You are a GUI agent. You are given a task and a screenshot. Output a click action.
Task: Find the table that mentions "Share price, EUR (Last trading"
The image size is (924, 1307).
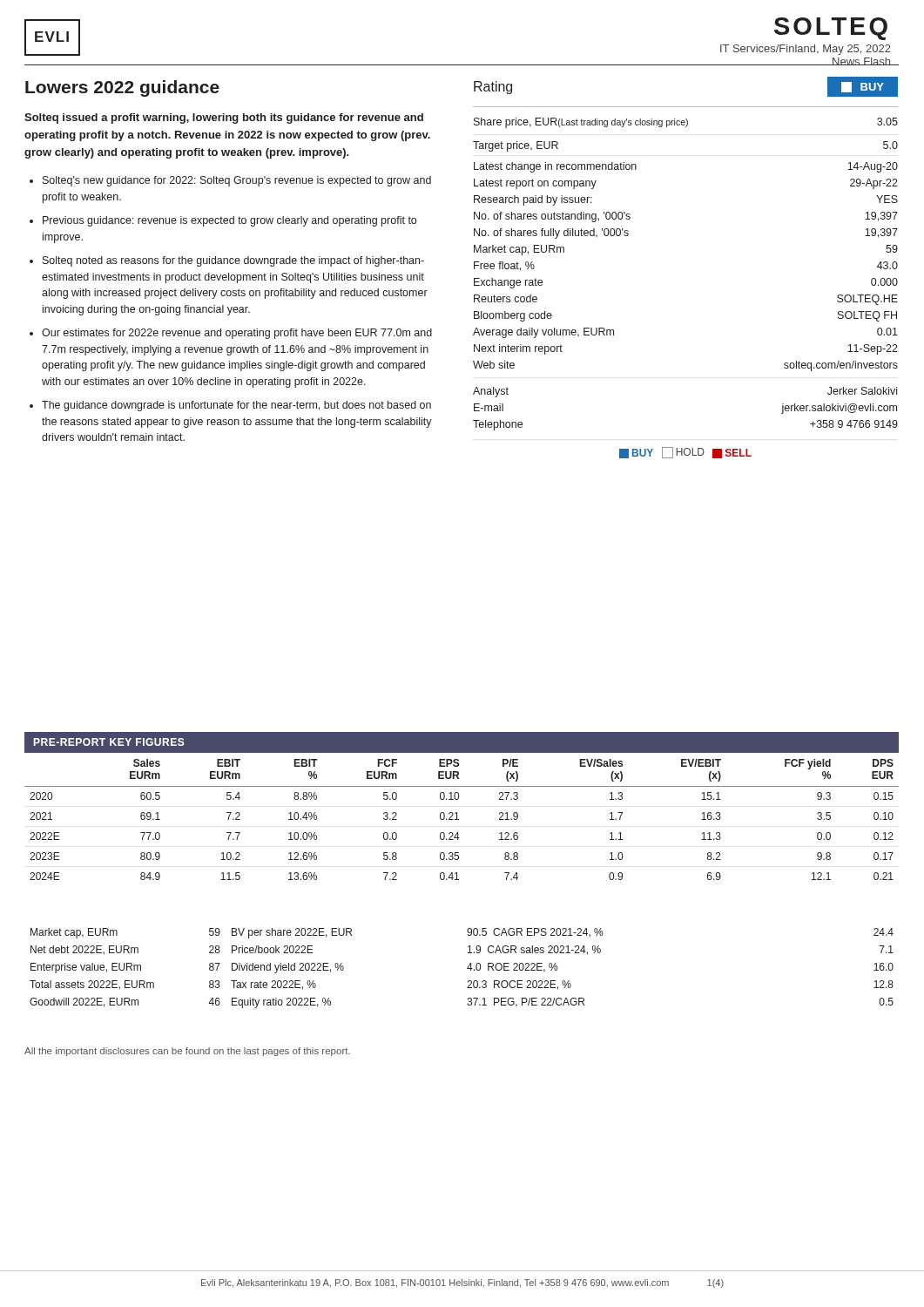(x=685, y=269)
